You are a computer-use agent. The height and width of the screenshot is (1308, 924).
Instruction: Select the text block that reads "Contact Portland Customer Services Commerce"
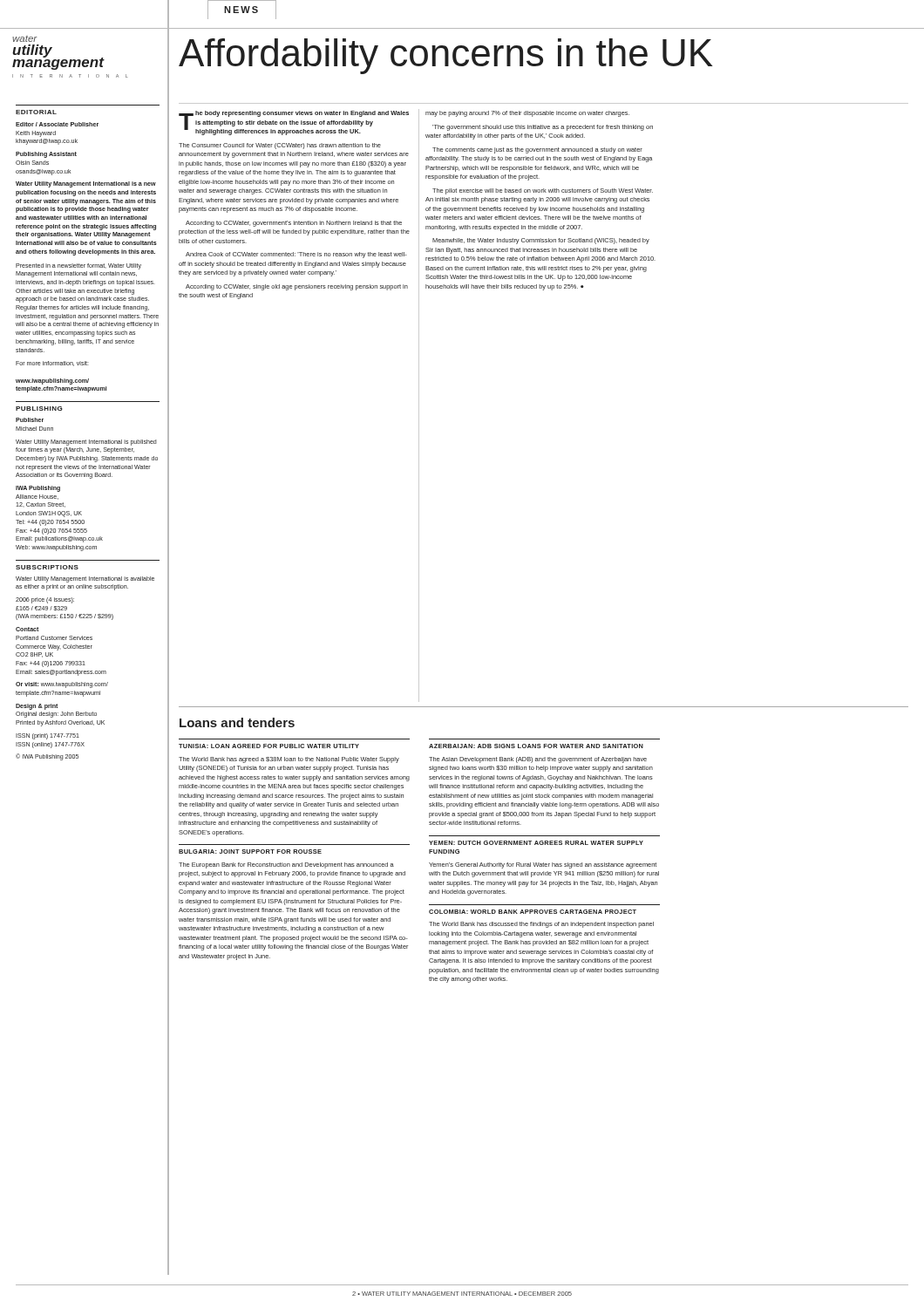61,651
